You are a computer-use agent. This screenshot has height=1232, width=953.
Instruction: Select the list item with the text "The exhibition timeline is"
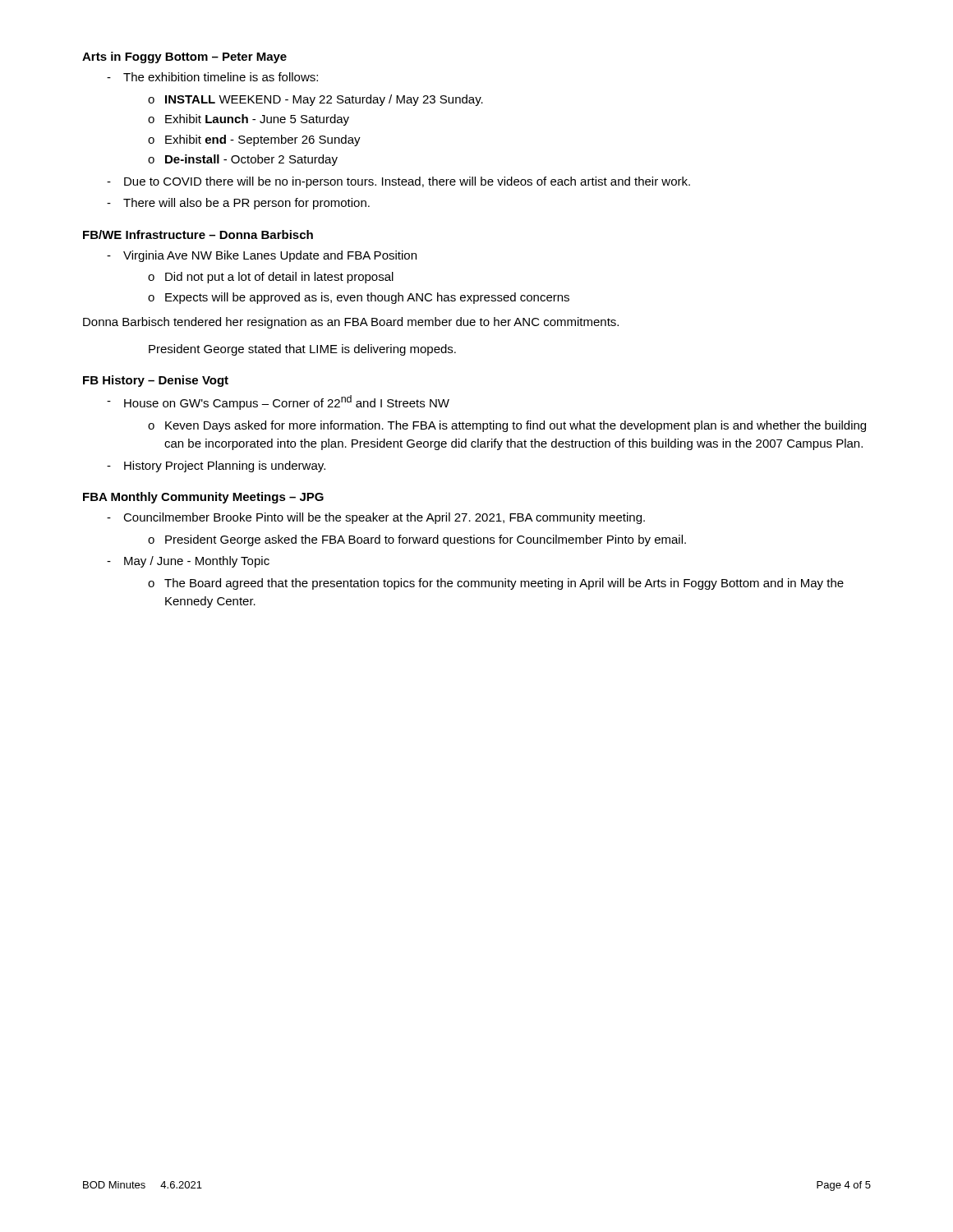[x=221, y=77]
